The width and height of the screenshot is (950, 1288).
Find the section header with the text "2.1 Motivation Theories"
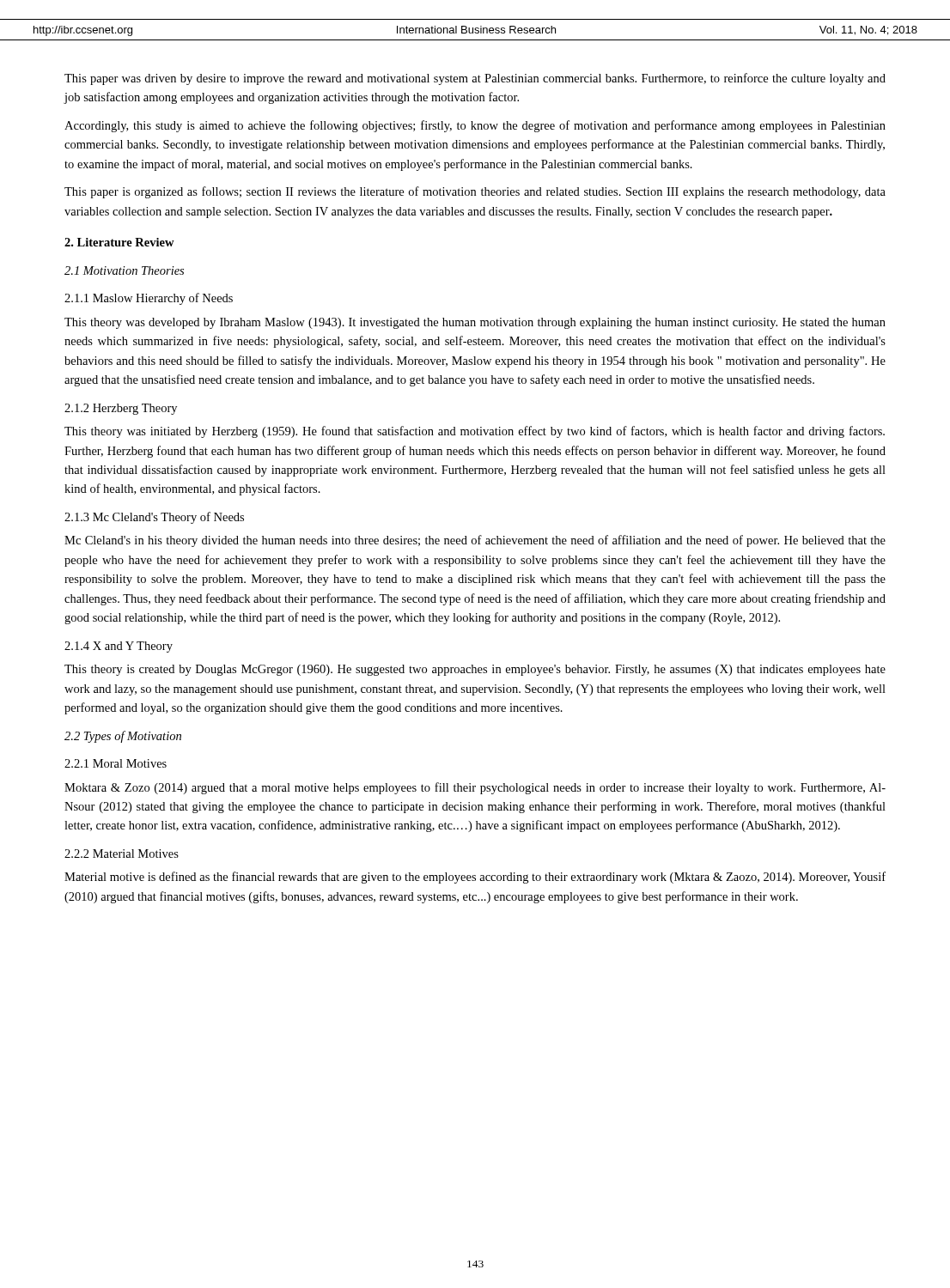click(x=124, y=270)
